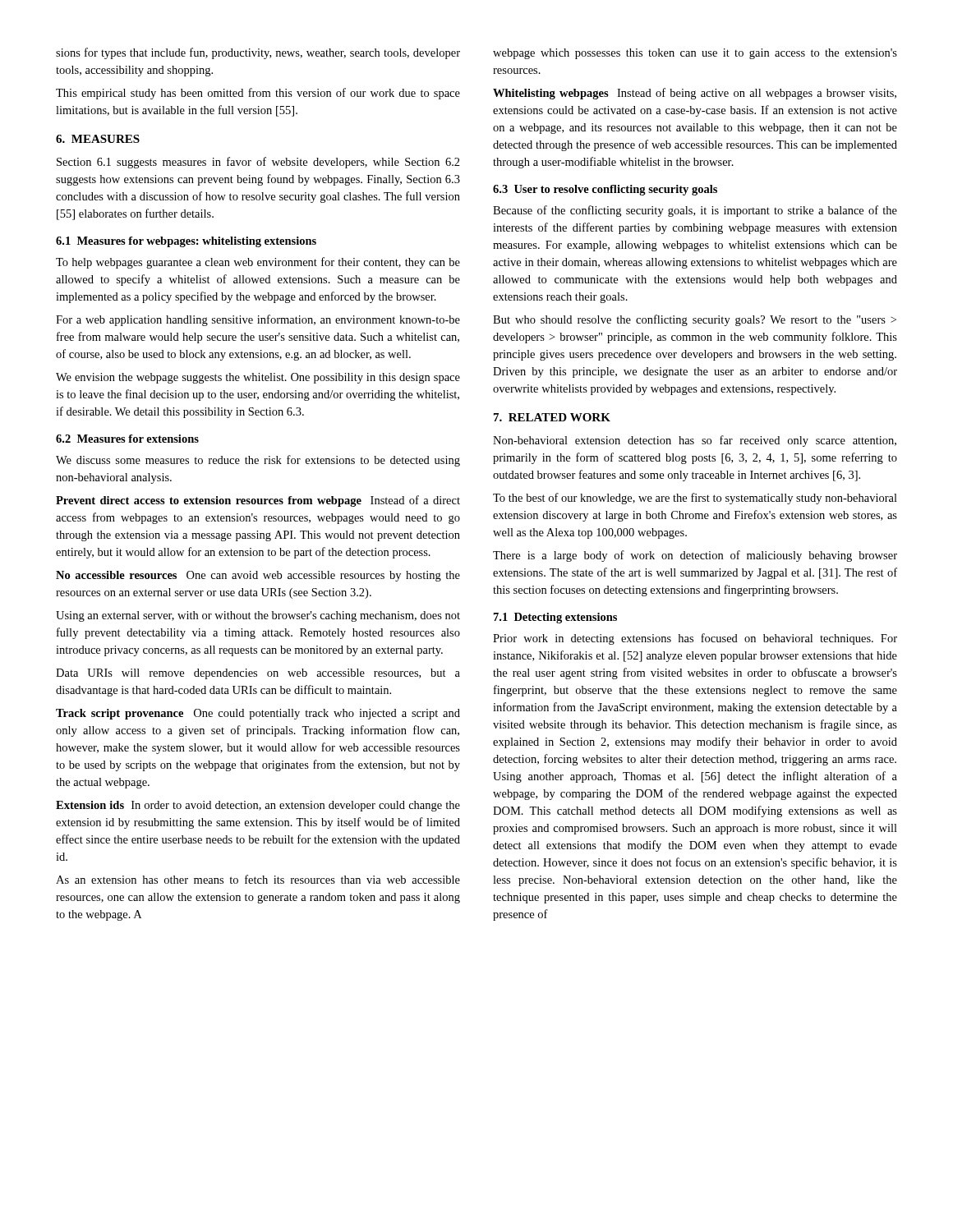This screenshot has height=1232, width=953.
Task: Find the section header with the text "6. MEASURES"
Action: pyautogui.click(x=98, y=139)
